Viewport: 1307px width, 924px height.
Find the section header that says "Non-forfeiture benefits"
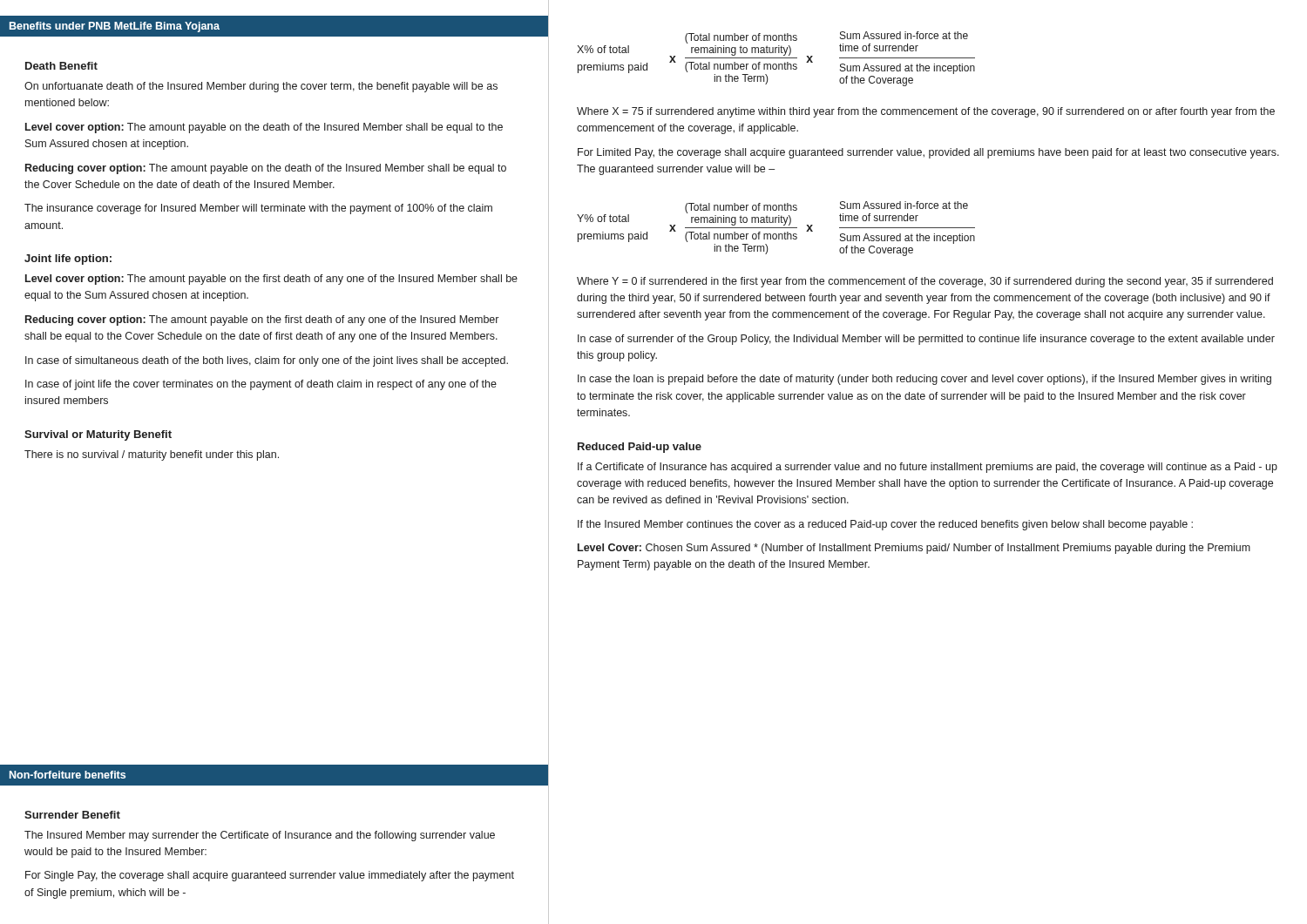(x=67, y=775)
